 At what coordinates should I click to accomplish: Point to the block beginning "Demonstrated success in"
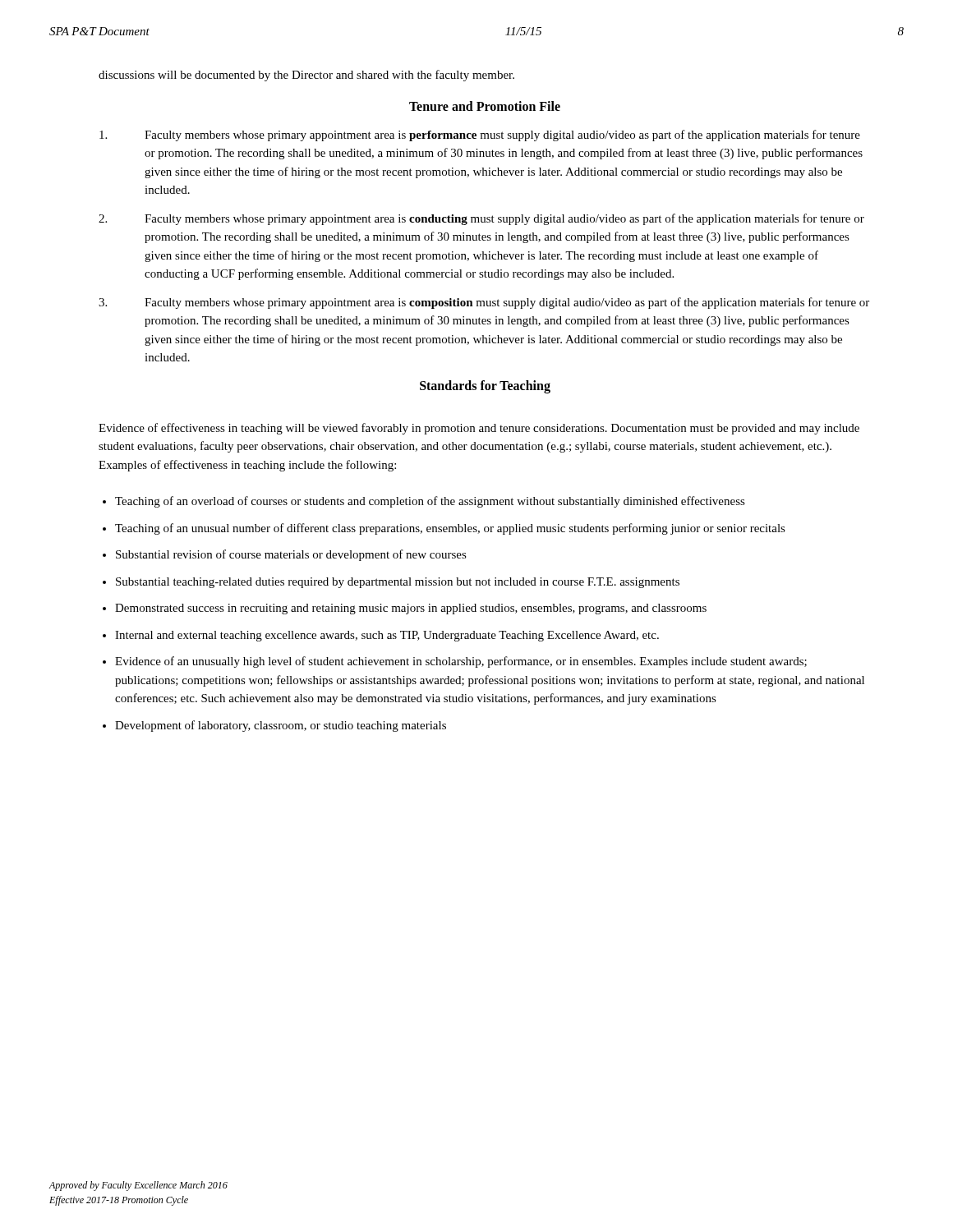[x=411, y=608]
